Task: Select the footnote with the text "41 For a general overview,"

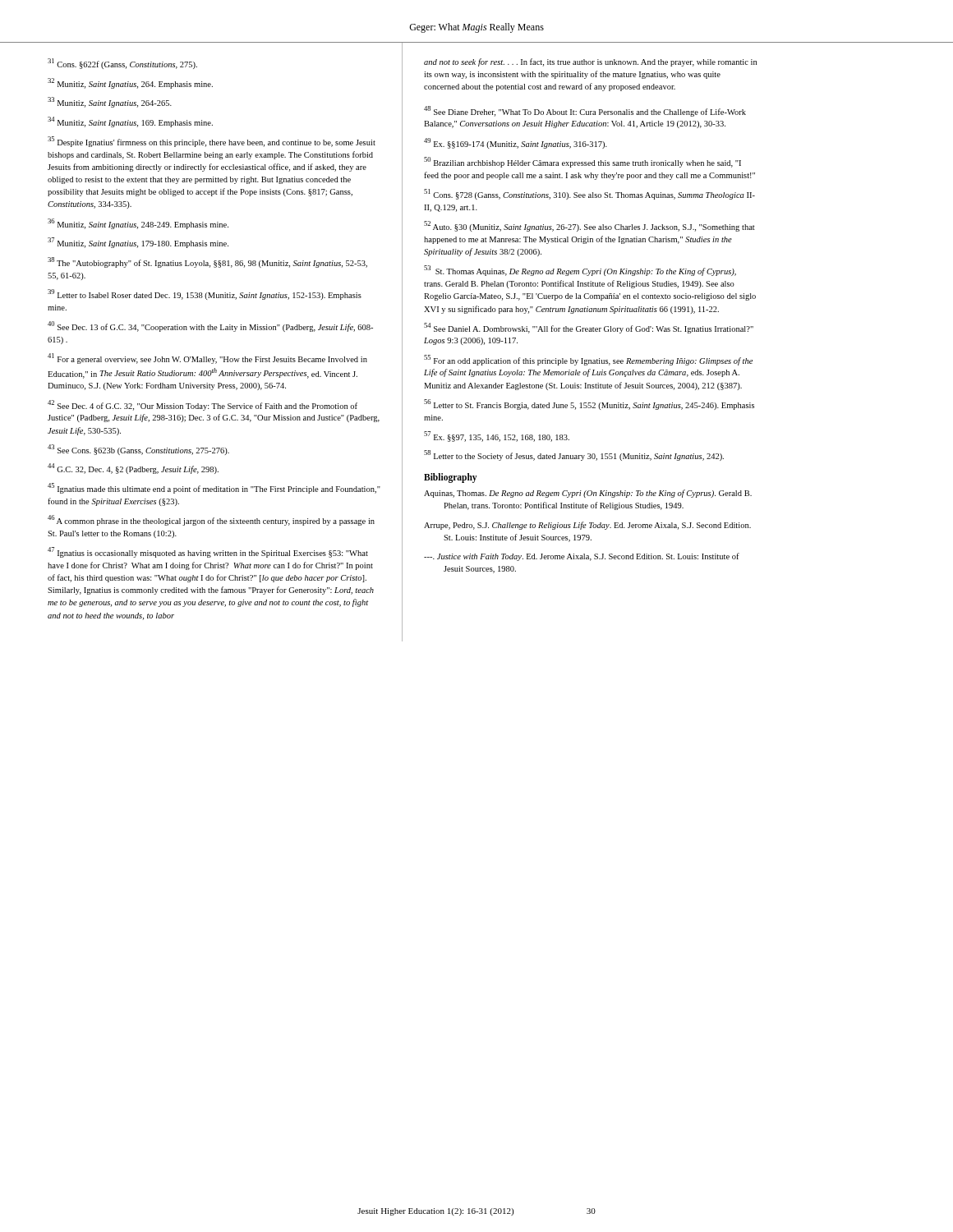Action: (207, 371)
